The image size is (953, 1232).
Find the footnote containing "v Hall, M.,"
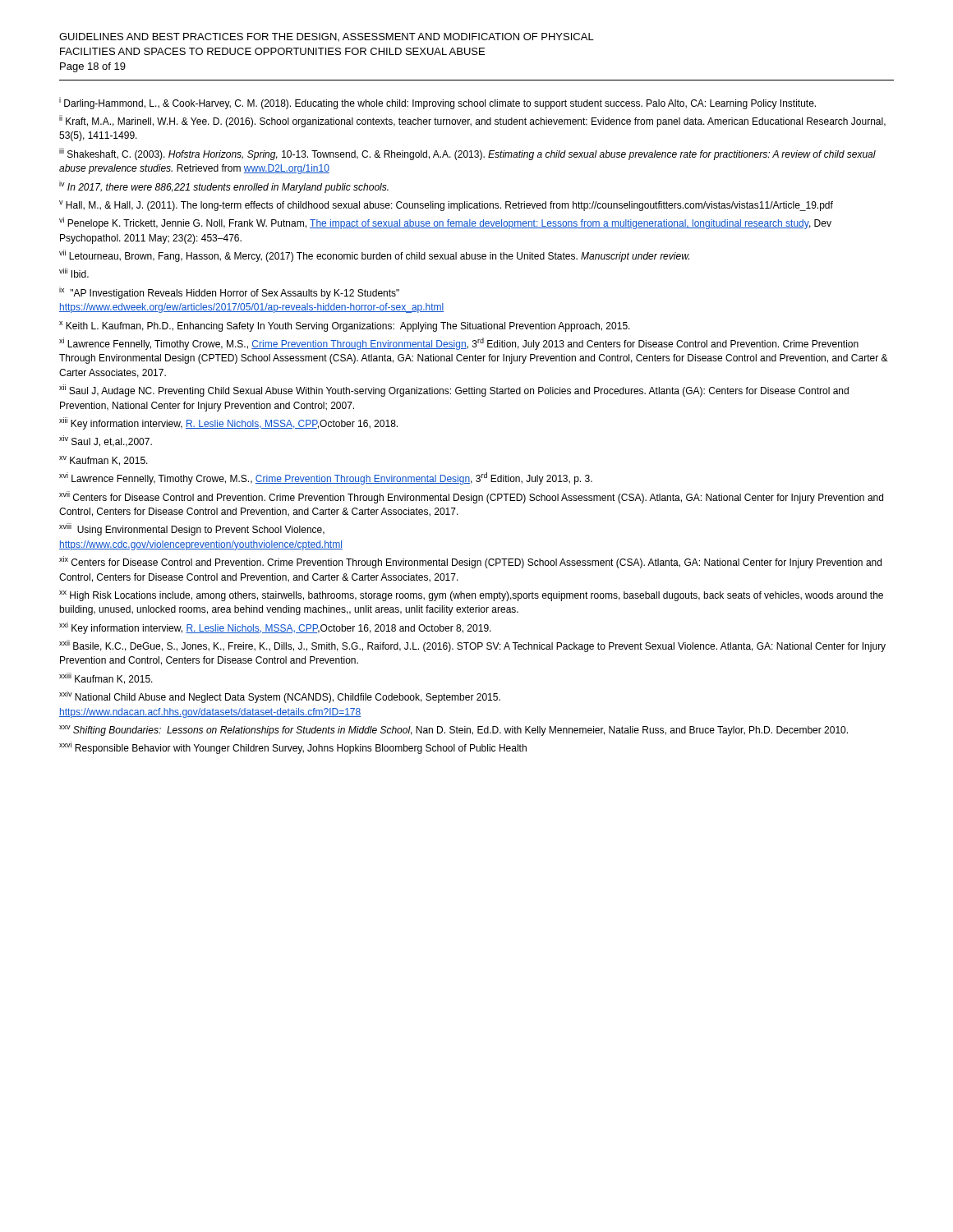446,204
